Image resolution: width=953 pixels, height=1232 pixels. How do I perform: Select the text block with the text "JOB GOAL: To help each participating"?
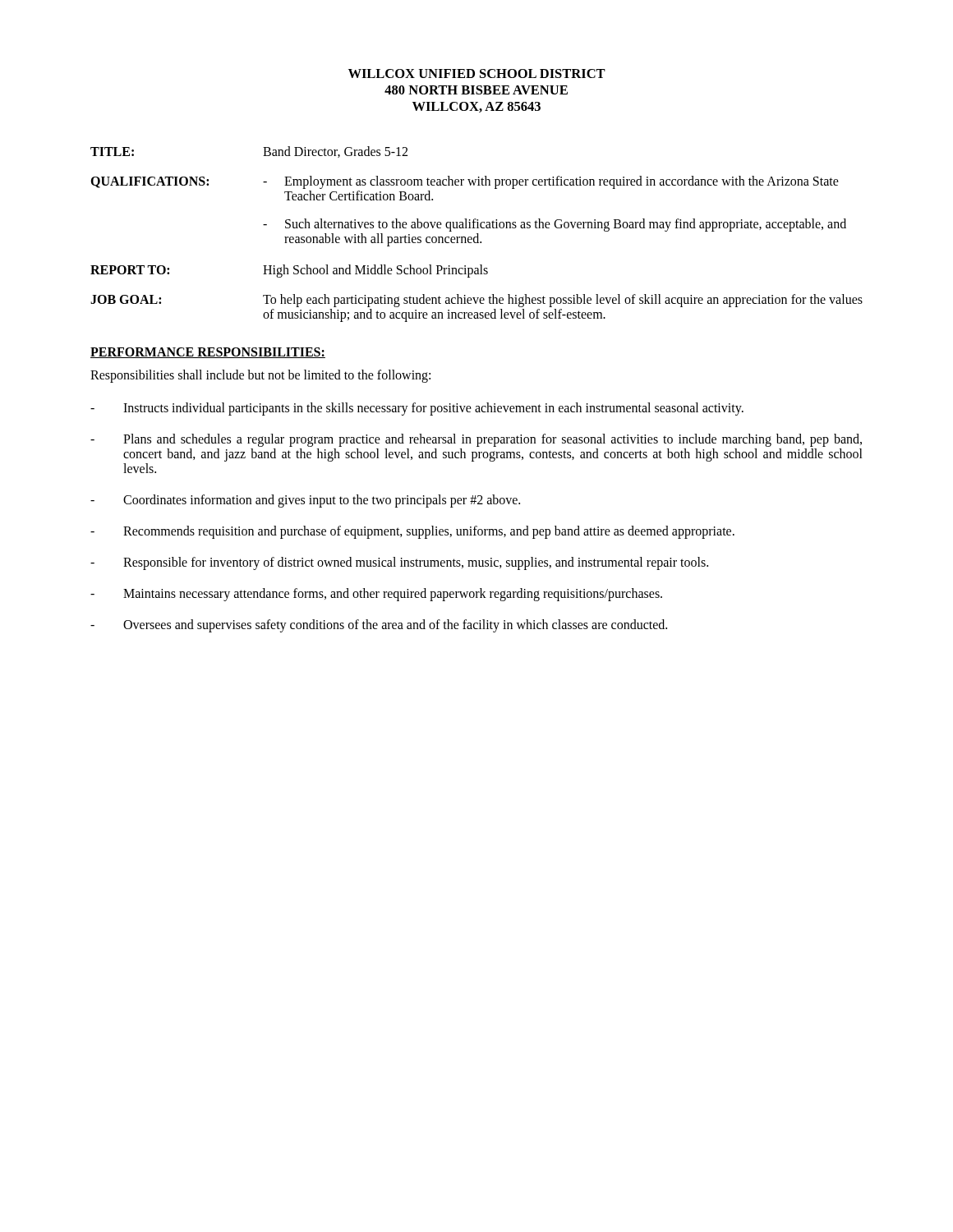[476, 307]
